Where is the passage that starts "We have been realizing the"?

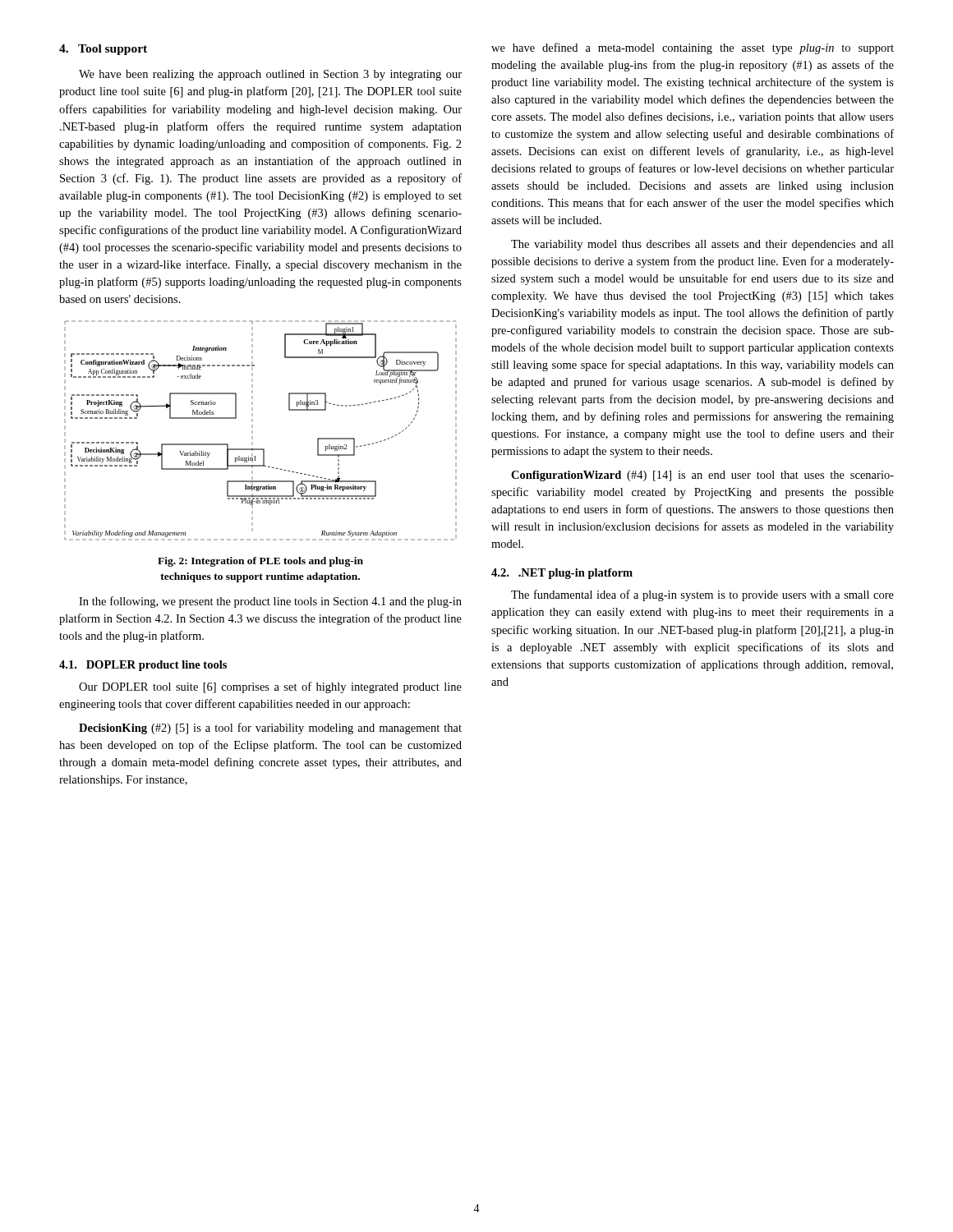(x=260, y=187)
